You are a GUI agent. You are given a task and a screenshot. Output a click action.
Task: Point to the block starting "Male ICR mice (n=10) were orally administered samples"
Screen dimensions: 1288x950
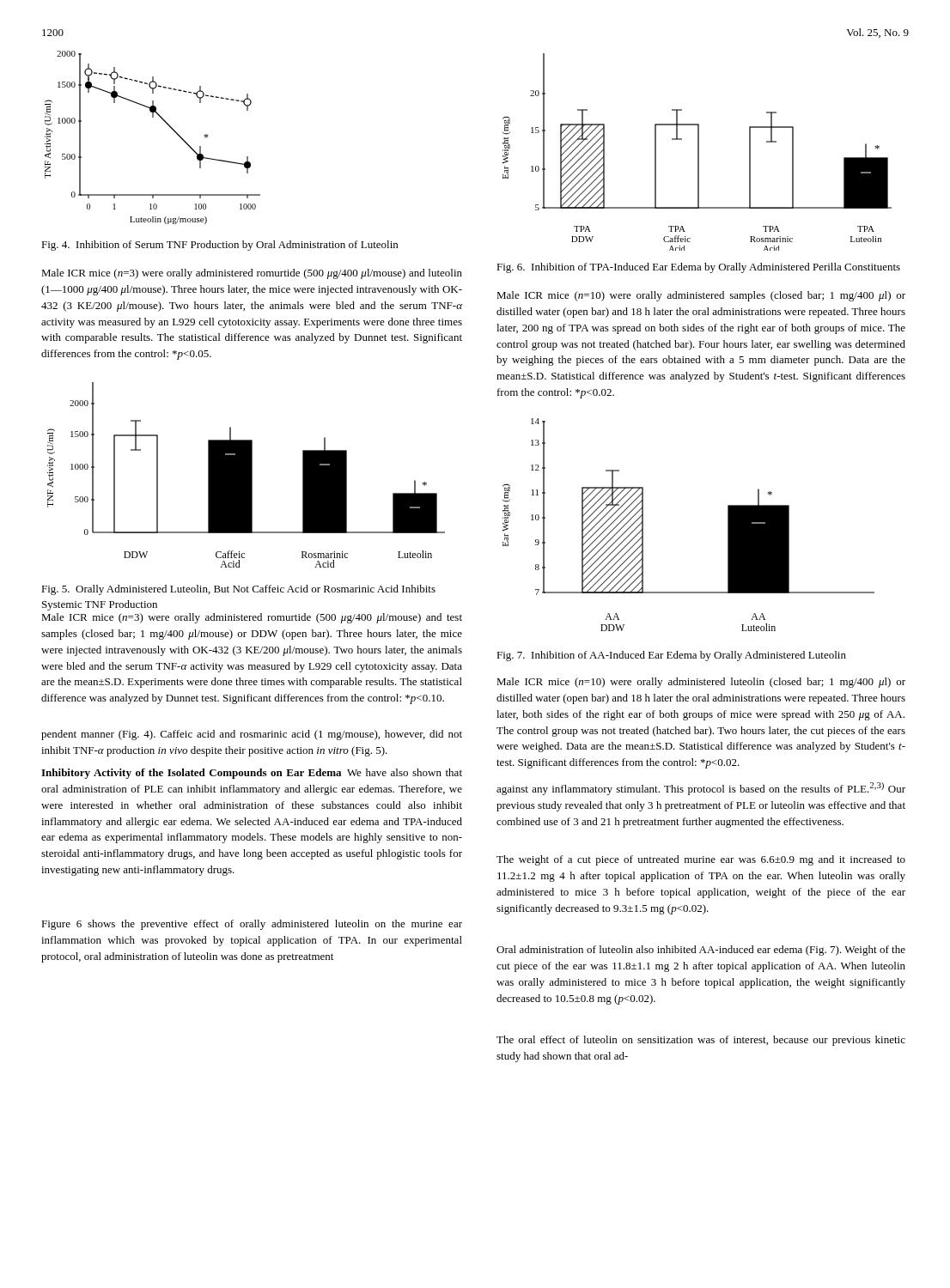pyautogui.click(x=701, y=344)
